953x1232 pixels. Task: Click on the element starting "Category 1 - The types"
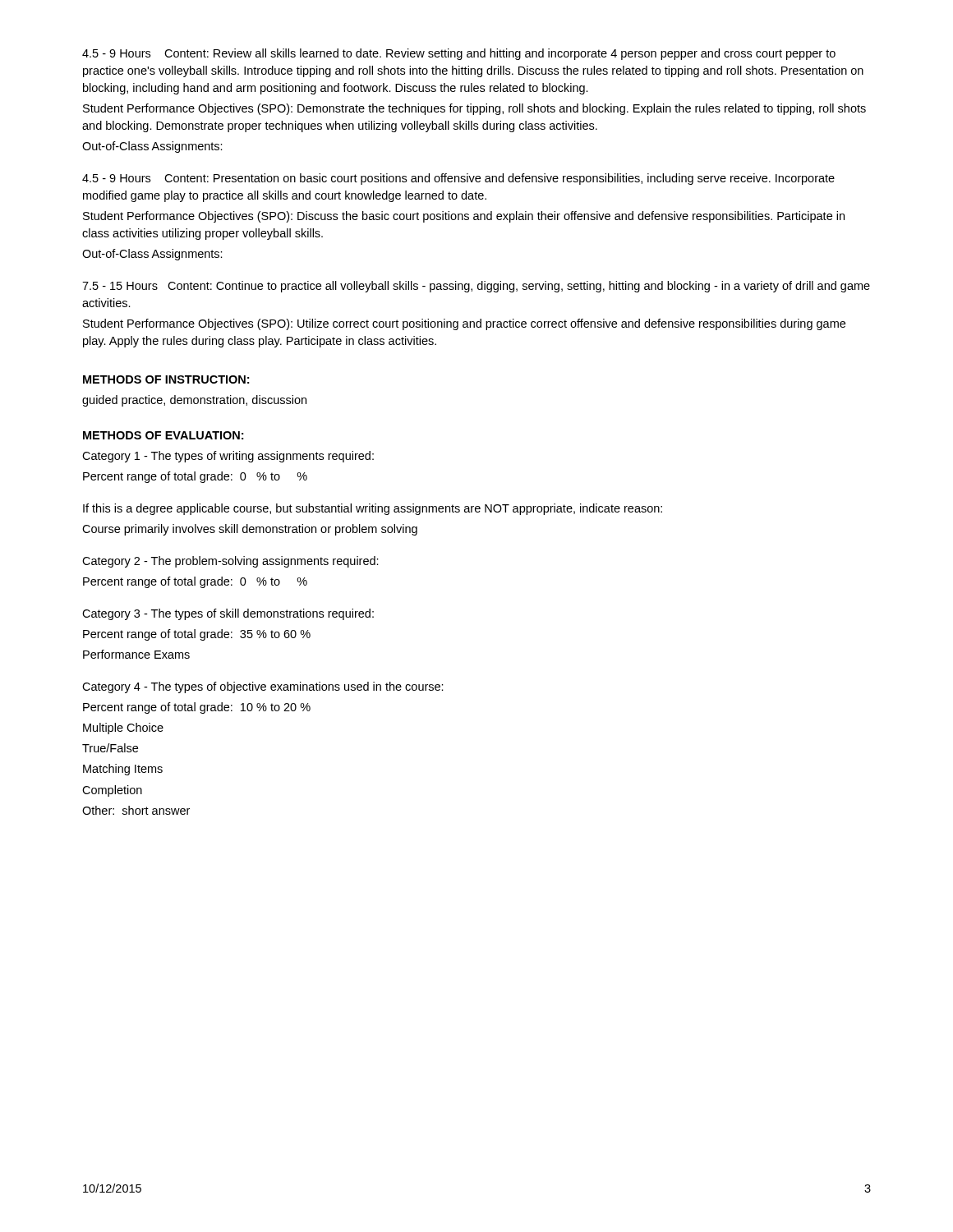pyautogui.click(x=228, y=457)
